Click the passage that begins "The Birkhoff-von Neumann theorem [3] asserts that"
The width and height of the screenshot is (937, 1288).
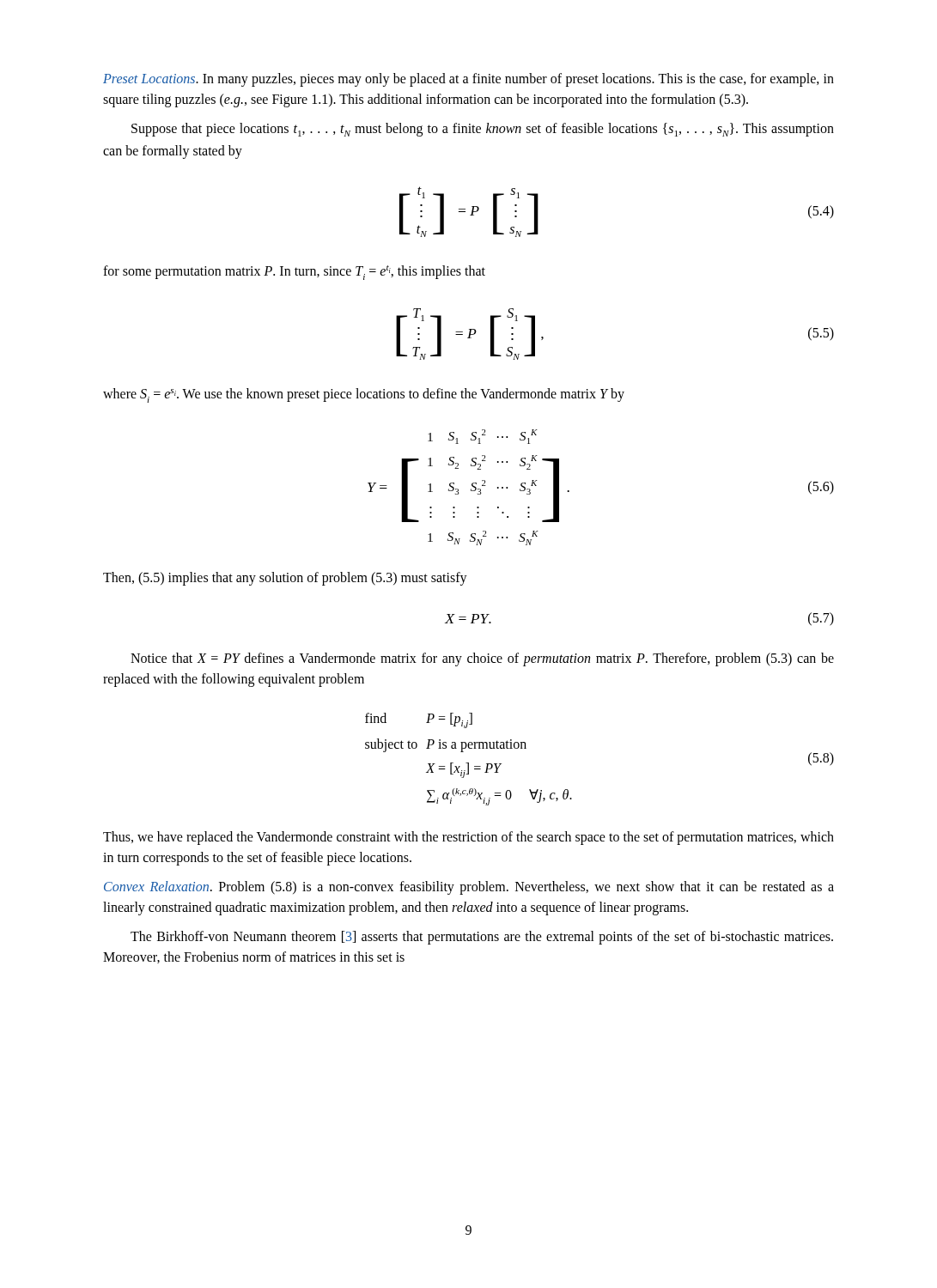pyautogui.click(x=468, y=947)
